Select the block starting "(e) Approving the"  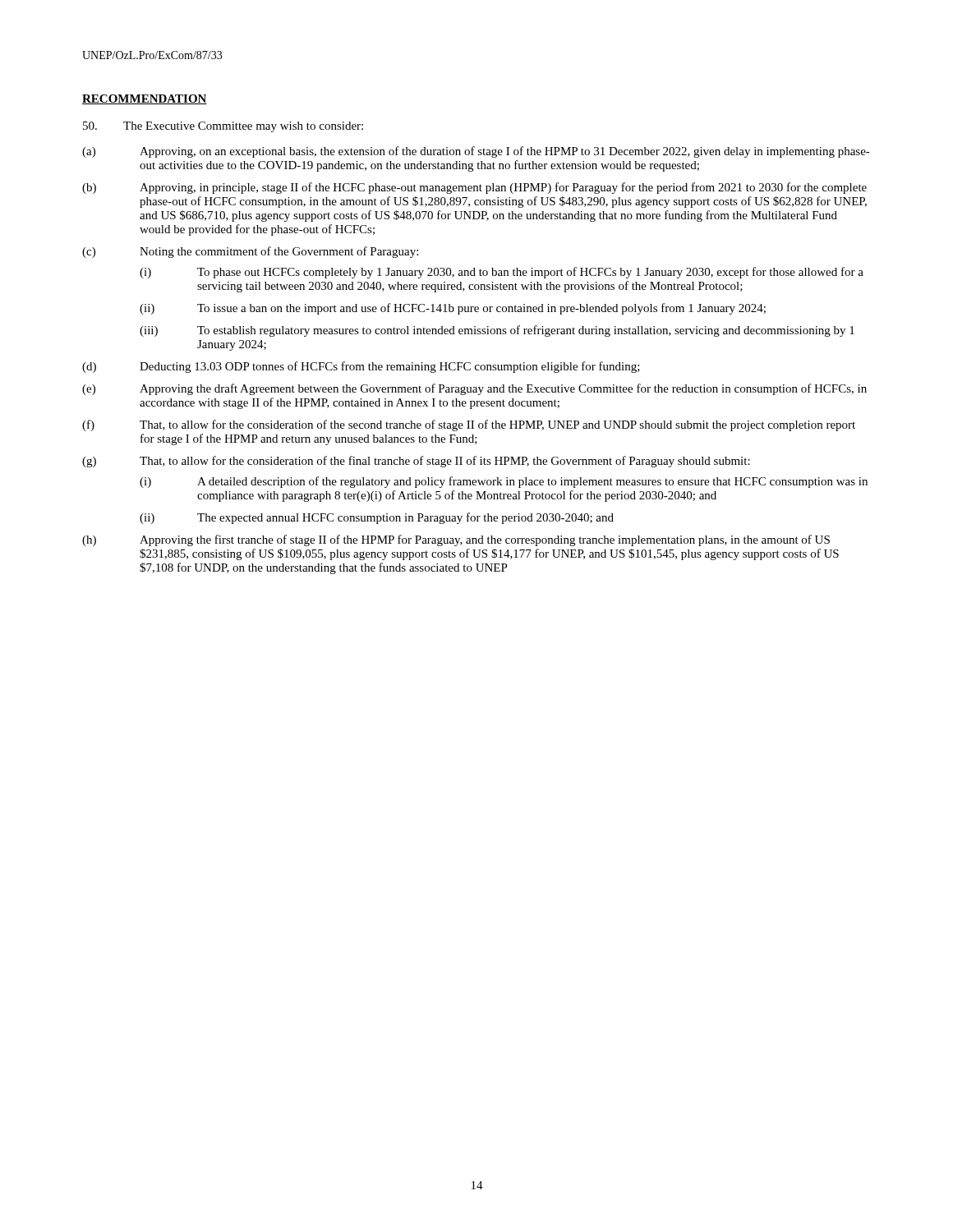476,396
